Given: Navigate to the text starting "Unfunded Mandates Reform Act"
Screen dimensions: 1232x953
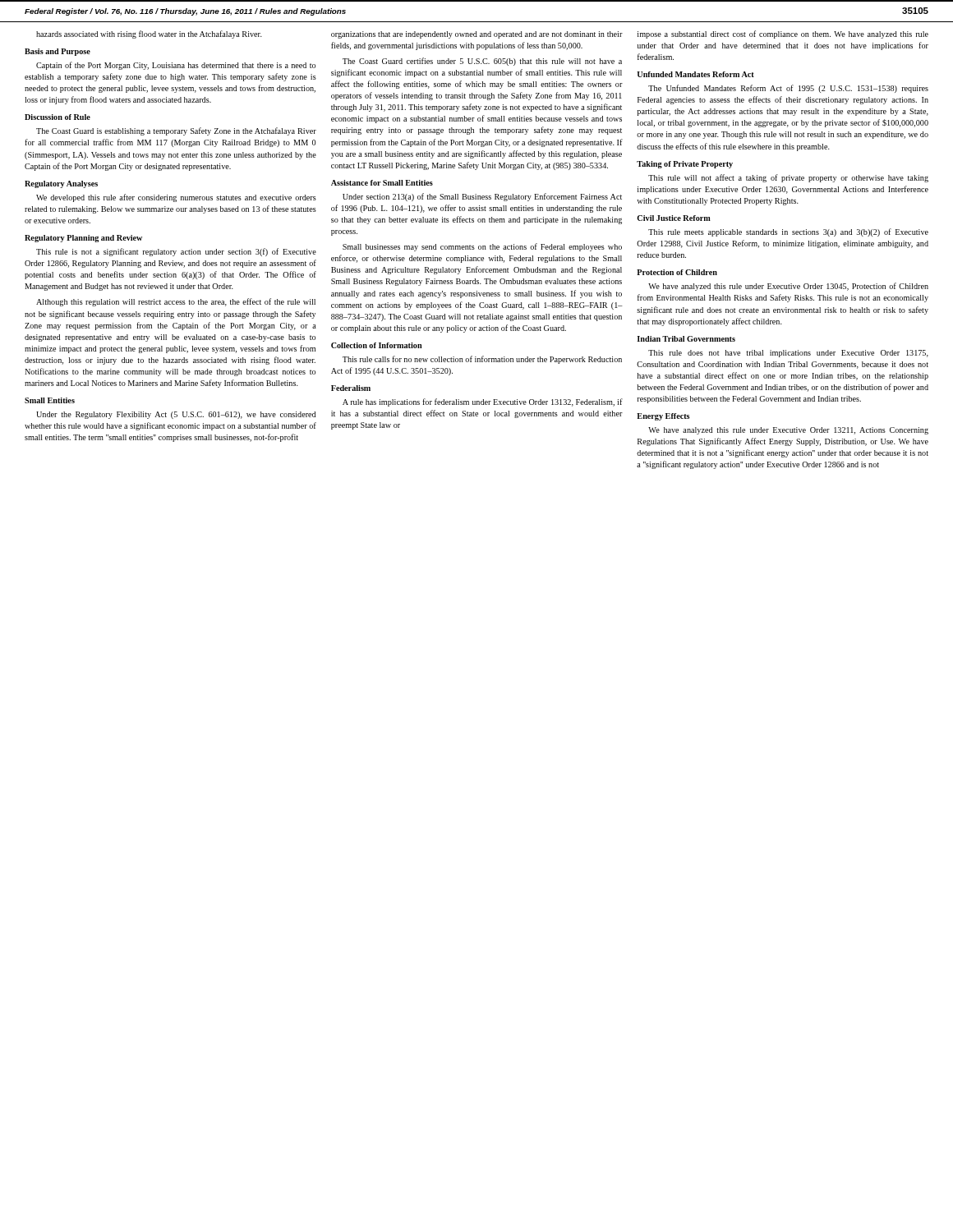Looking at the screenshot, I should pyautogui.click(x=695, y=74).
